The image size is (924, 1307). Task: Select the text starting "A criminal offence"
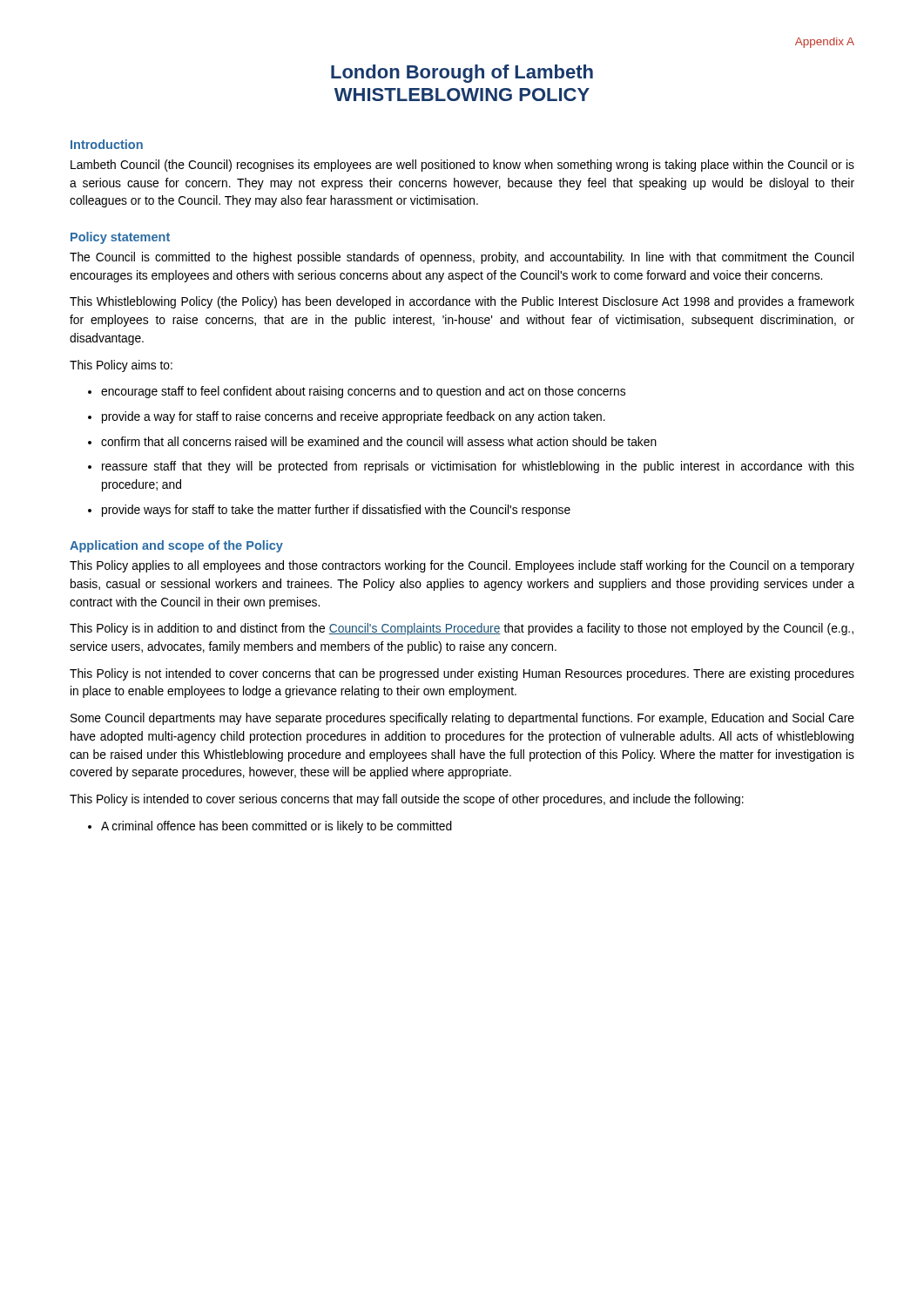tap(277, 826)
